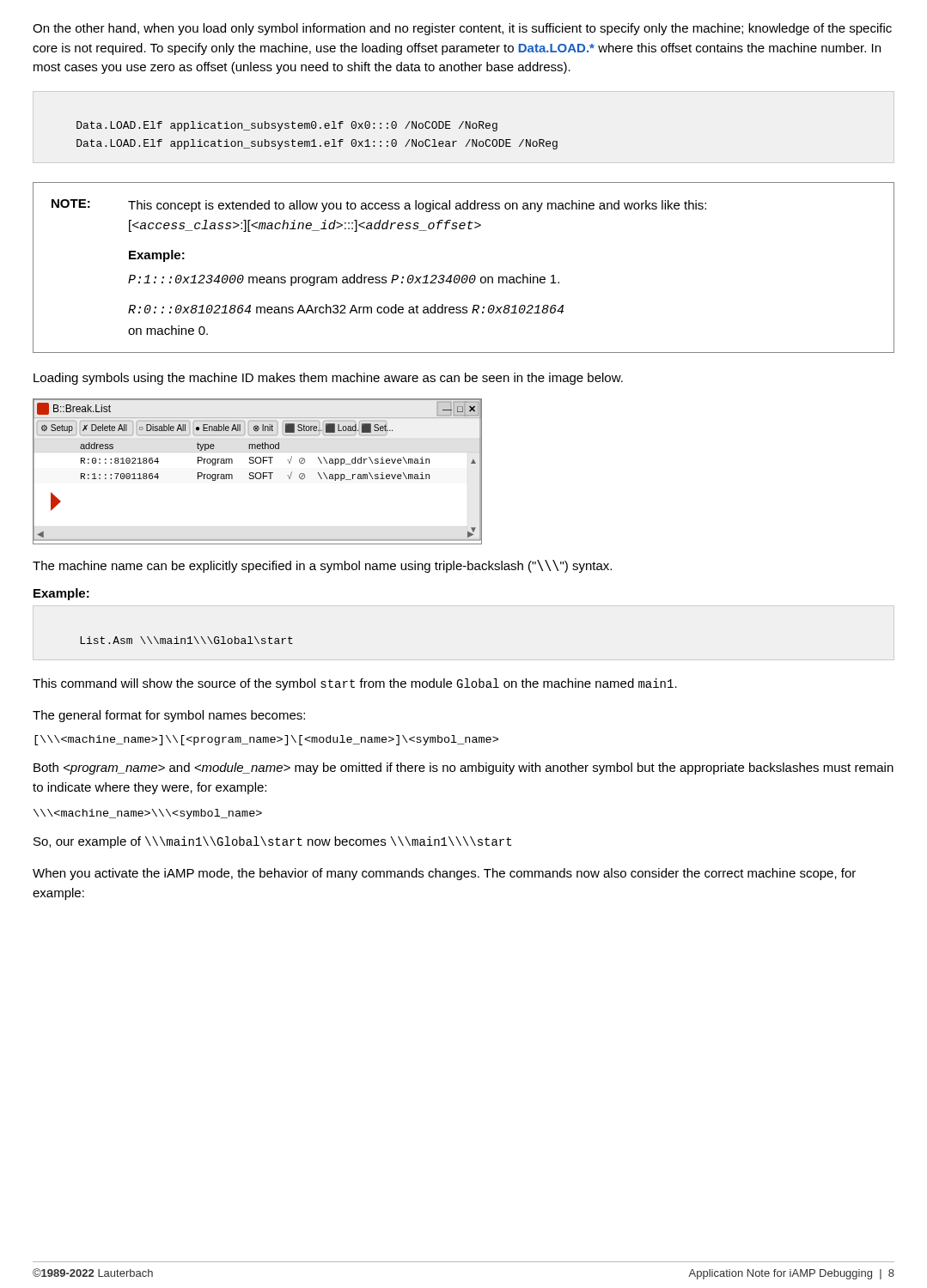Point to the block beginning "On the other hand, when you"
Screen dimensions: 1288x927
click(x=462, y=47)
